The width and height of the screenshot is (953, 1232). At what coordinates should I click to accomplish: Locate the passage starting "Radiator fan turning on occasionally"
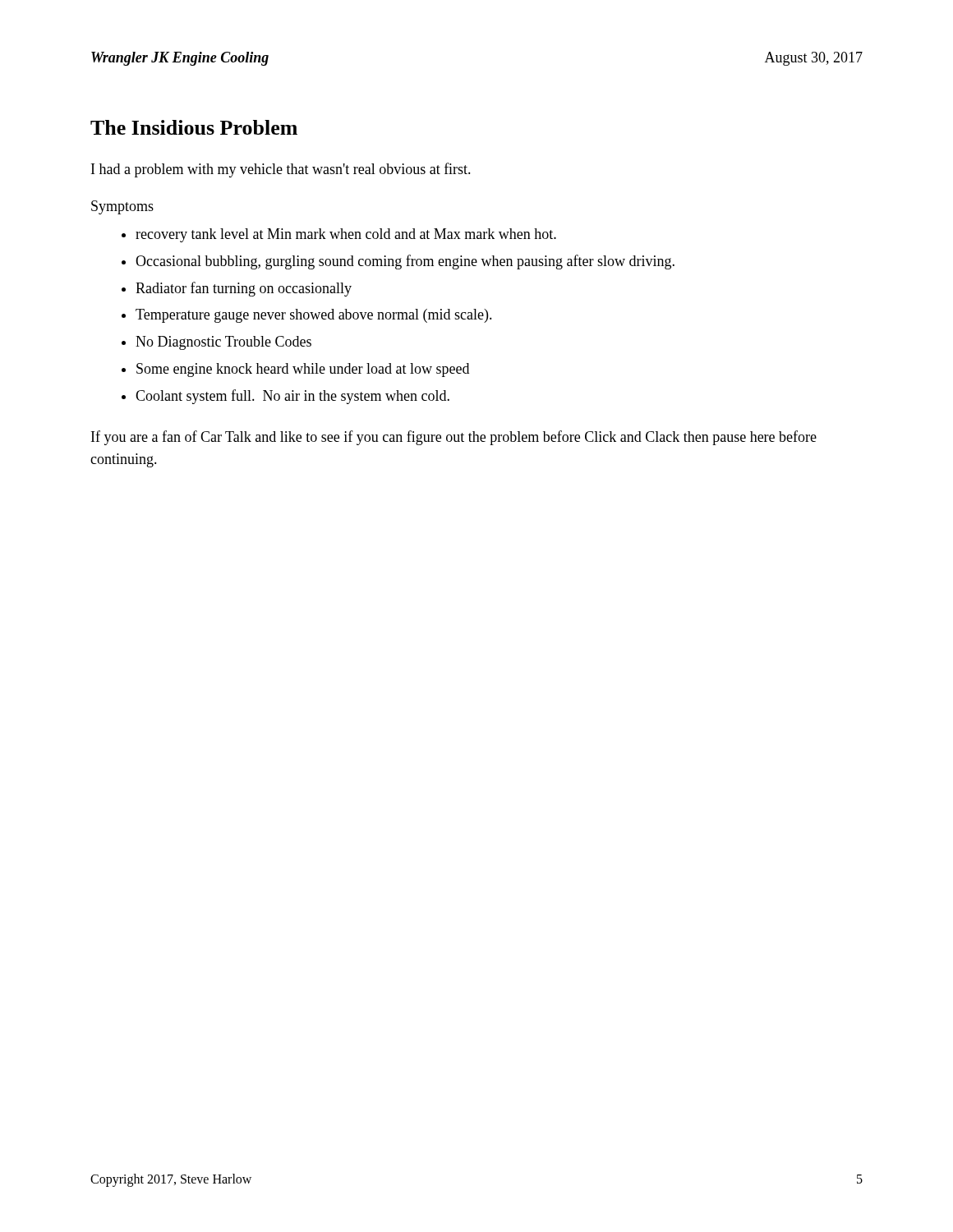(244, 288)
